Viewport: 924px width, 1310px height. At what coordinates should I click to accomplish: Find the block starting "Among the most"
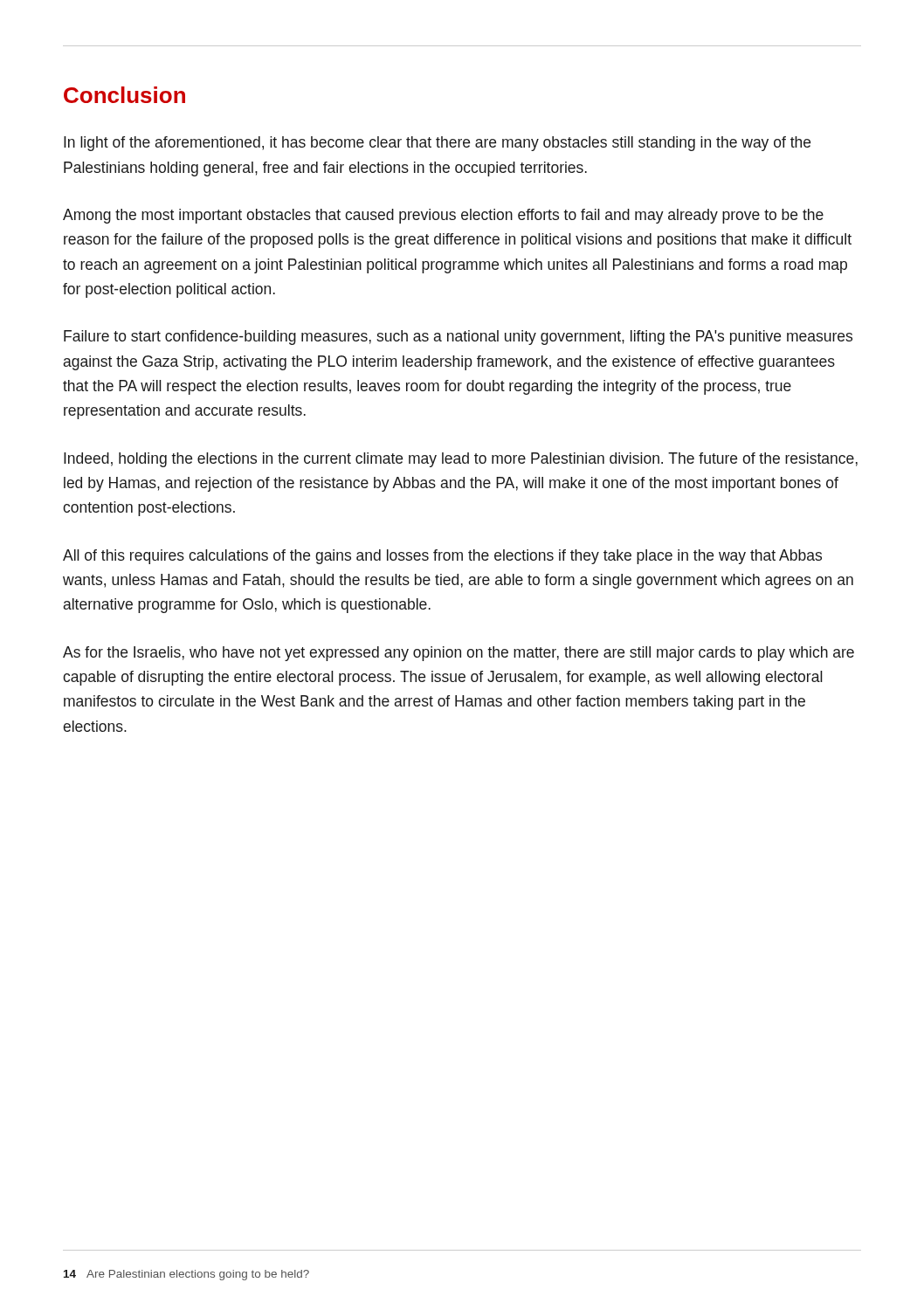point(457,252)
